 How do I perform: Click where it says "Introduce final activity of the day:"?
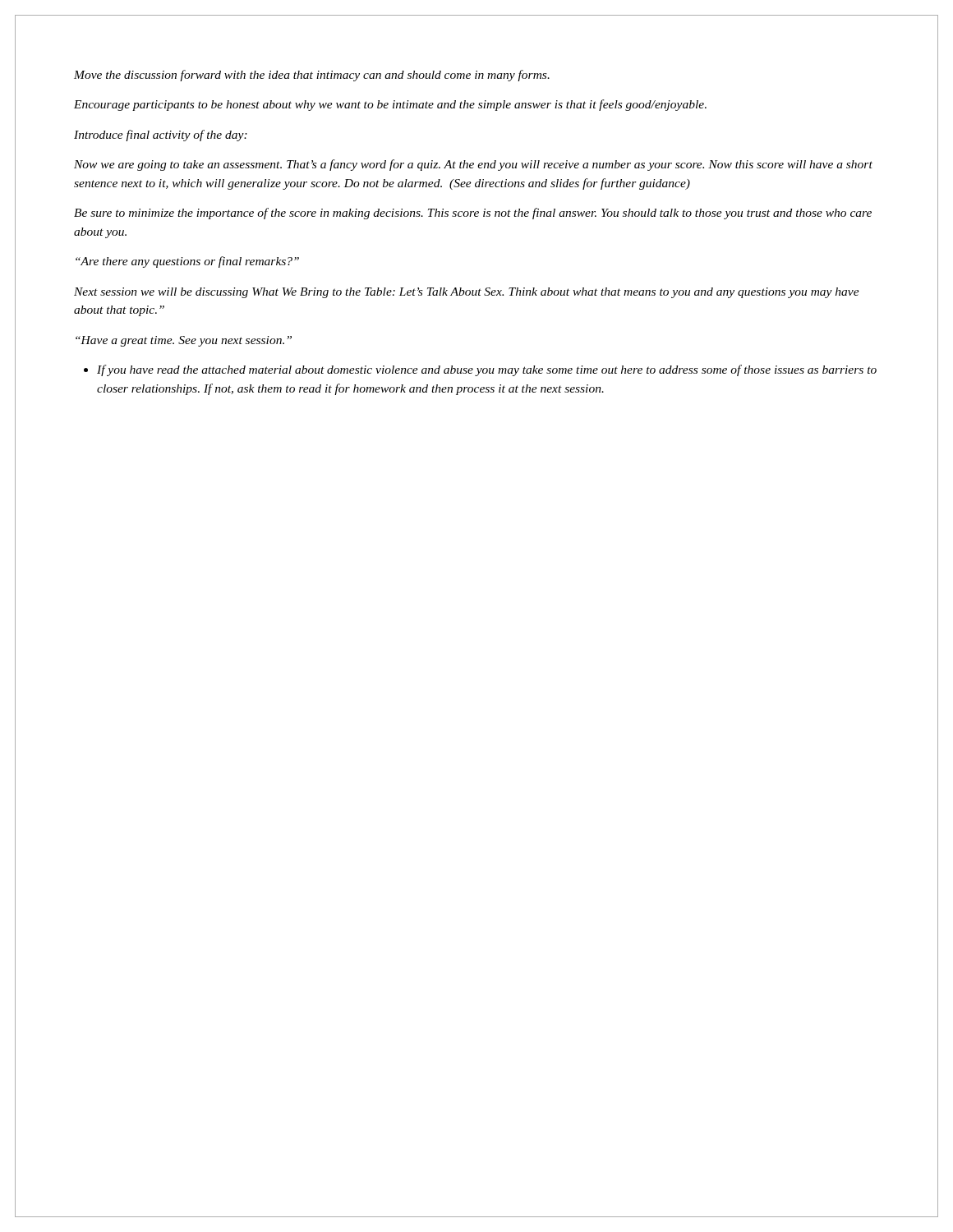[161, 136]
